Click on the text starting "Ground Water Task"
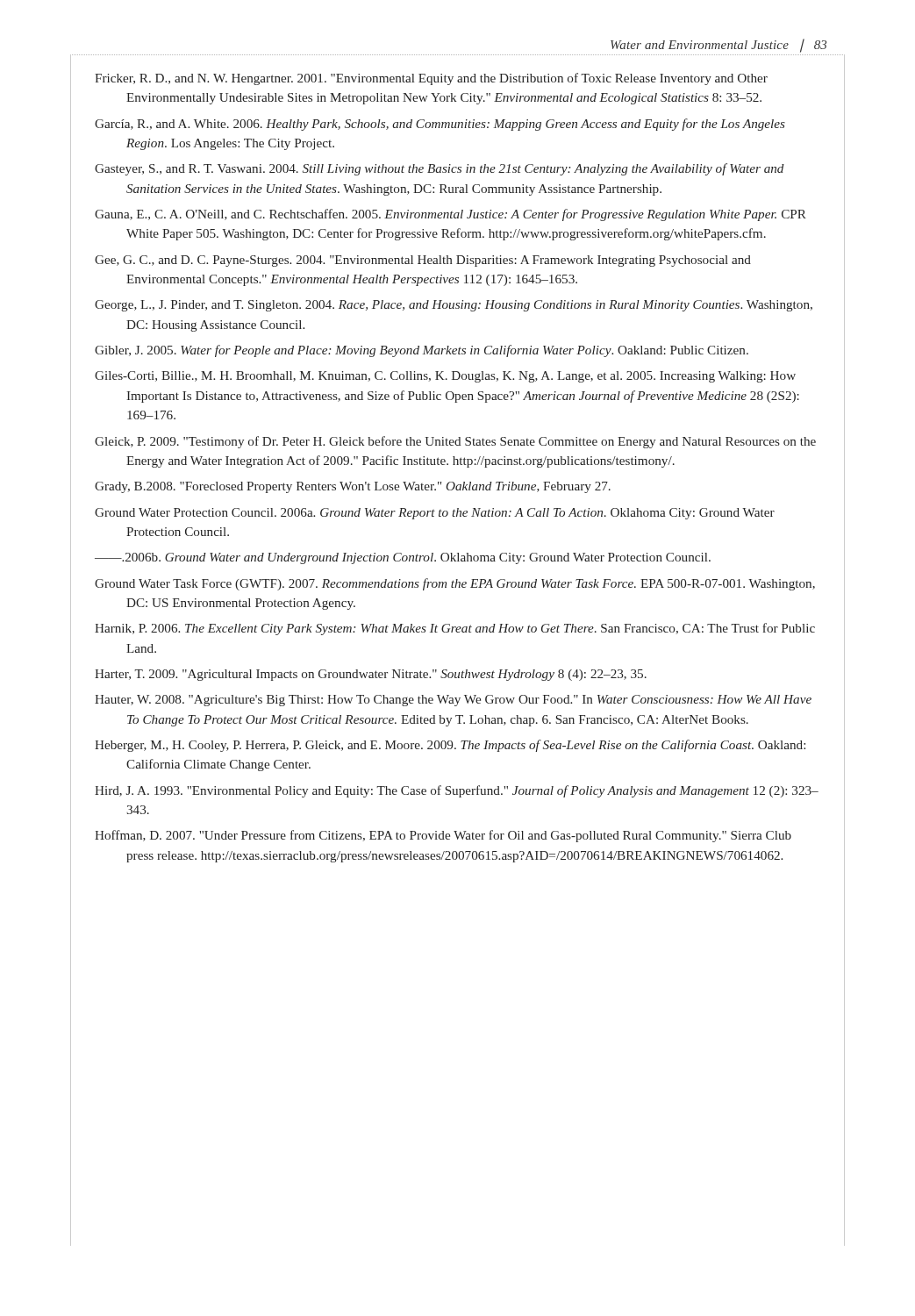 pyautogui.click(x=455, y=592)
